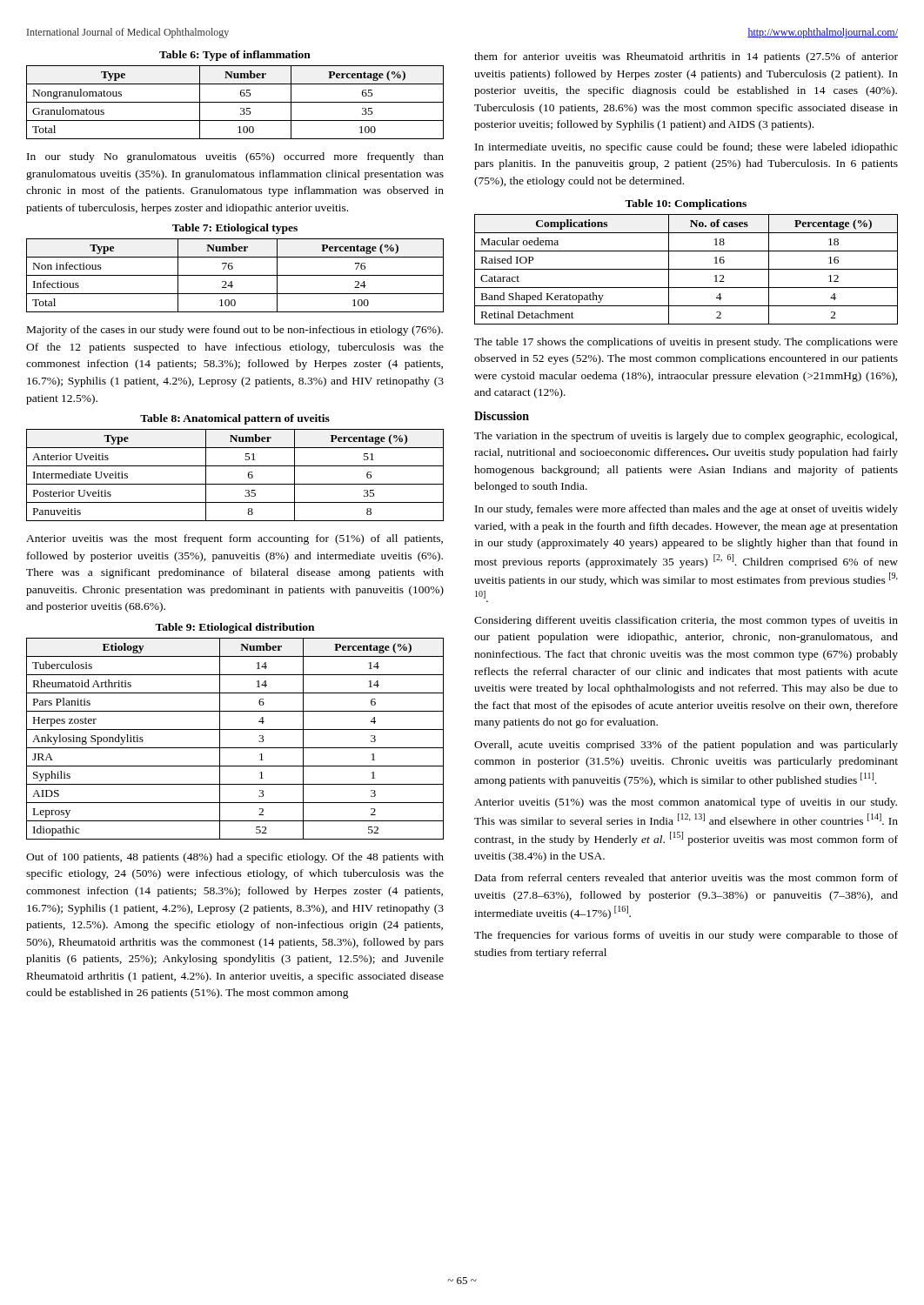Click on the table containing "Rheumatoid Arthritis"
This screenshot has height=1305, width=924.
pyautogui.click(x=235, y=738)
